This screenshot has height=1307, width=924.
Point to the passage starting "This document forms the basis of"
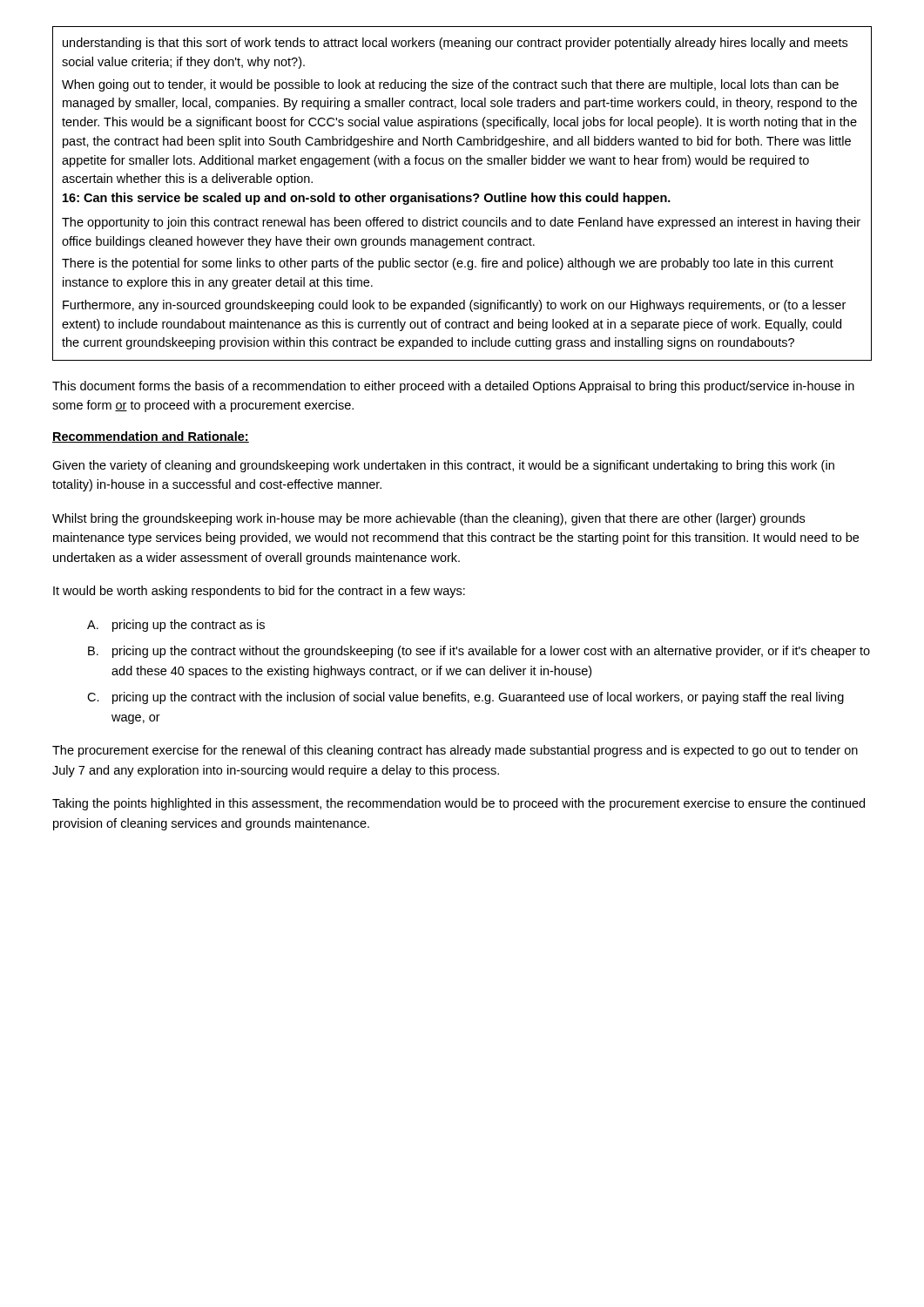click(453, 396)
